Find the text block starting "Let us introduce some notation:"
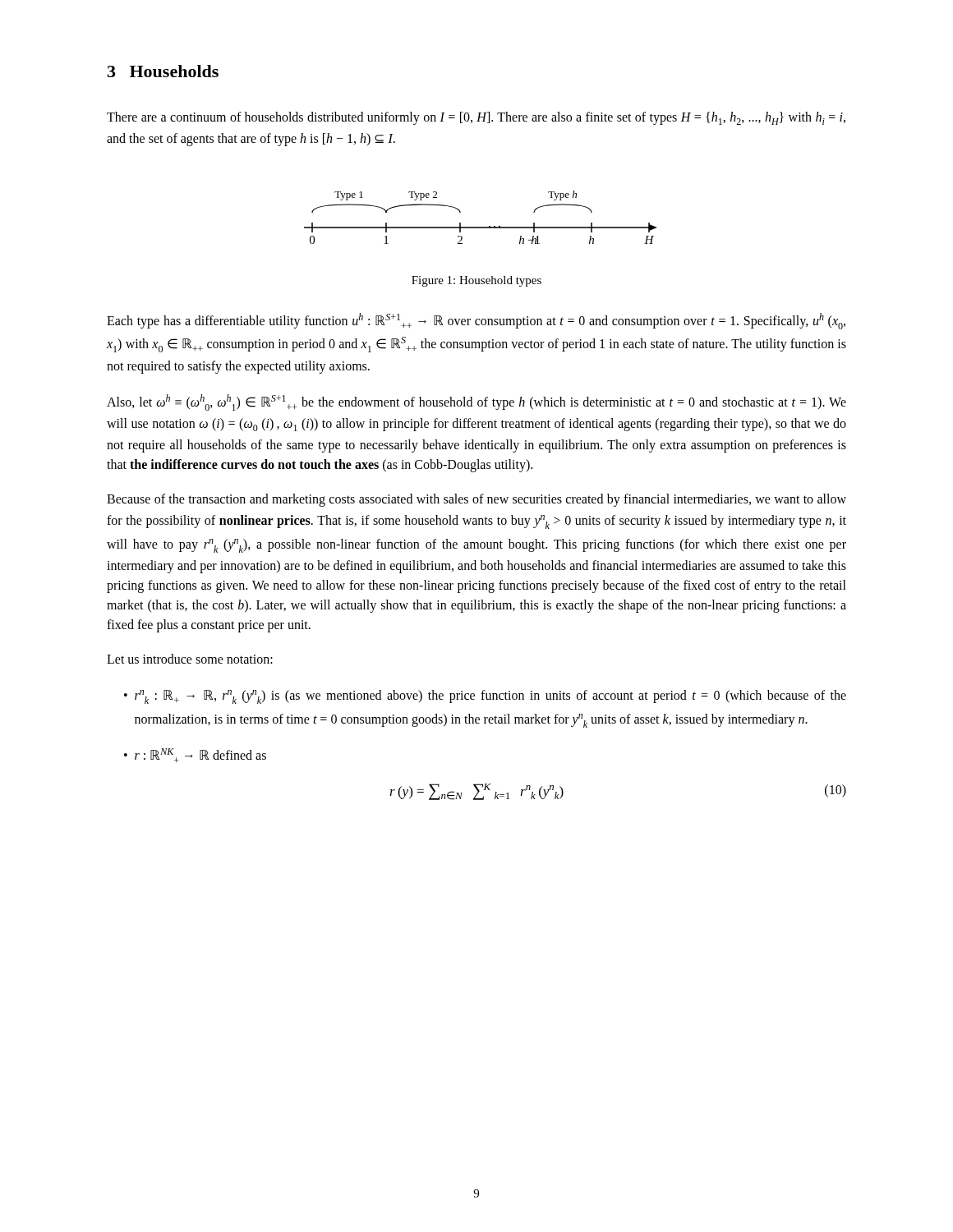The height and width of the screenshot is (1232, 953). pos(190,659)
